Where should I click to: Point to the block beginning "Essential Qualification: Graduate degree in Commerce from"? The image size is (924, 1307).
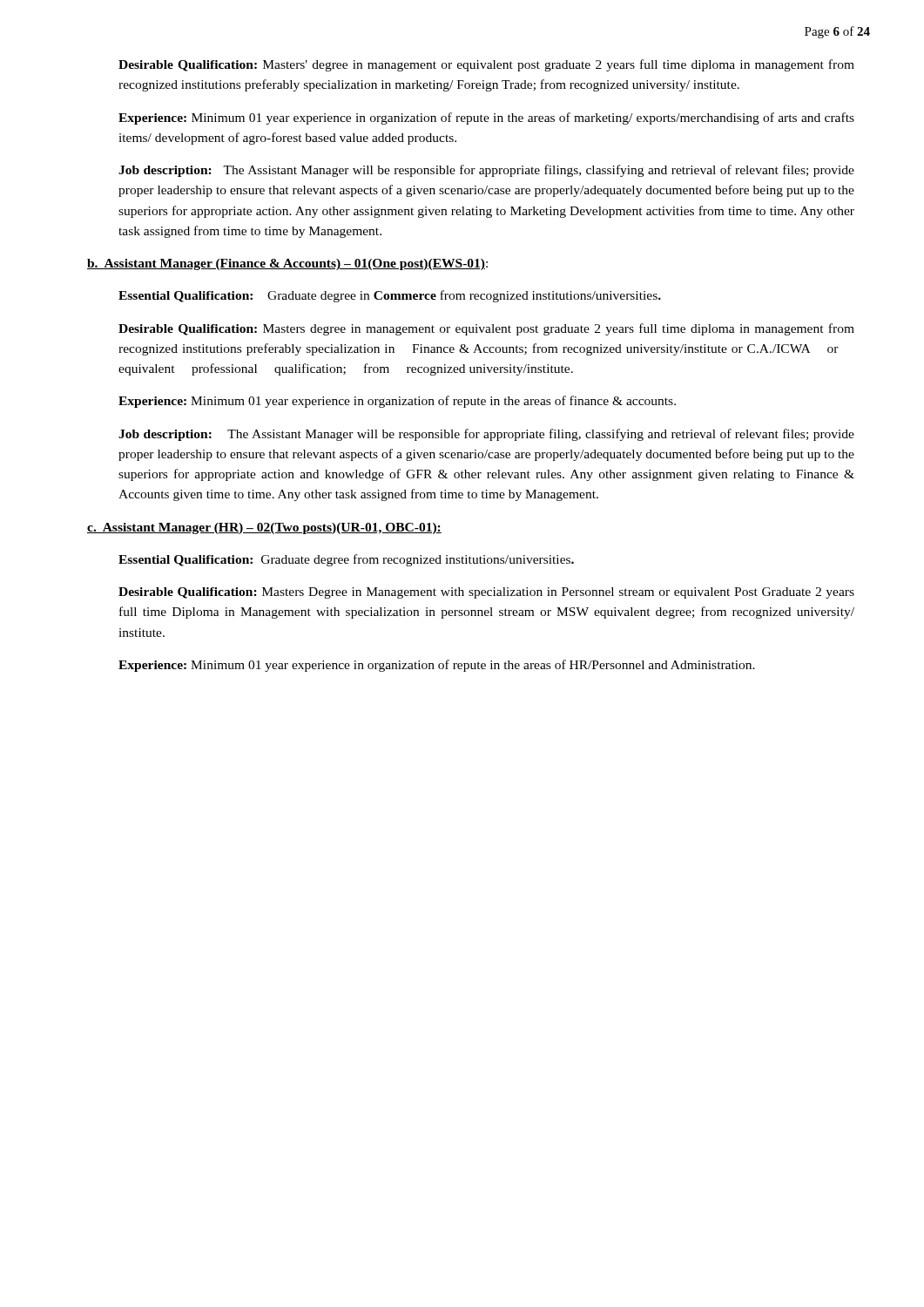(x=390, y=295)
